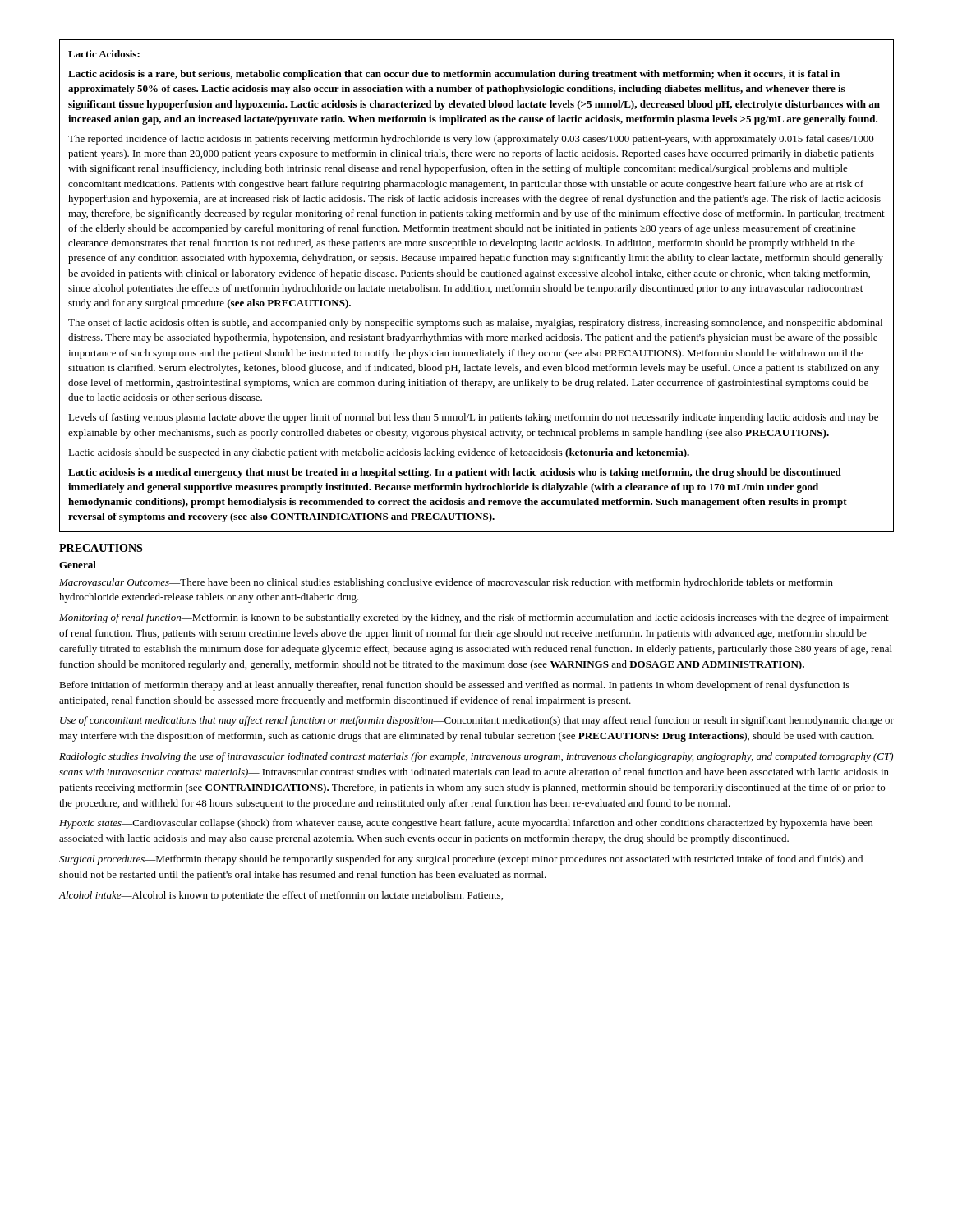Image resolution: width=953 pixels, height=1232 pixels.
Task: Find the block on this page that starts "Monitoring of renal function—Metformin is known"
Action: (476, 641)
